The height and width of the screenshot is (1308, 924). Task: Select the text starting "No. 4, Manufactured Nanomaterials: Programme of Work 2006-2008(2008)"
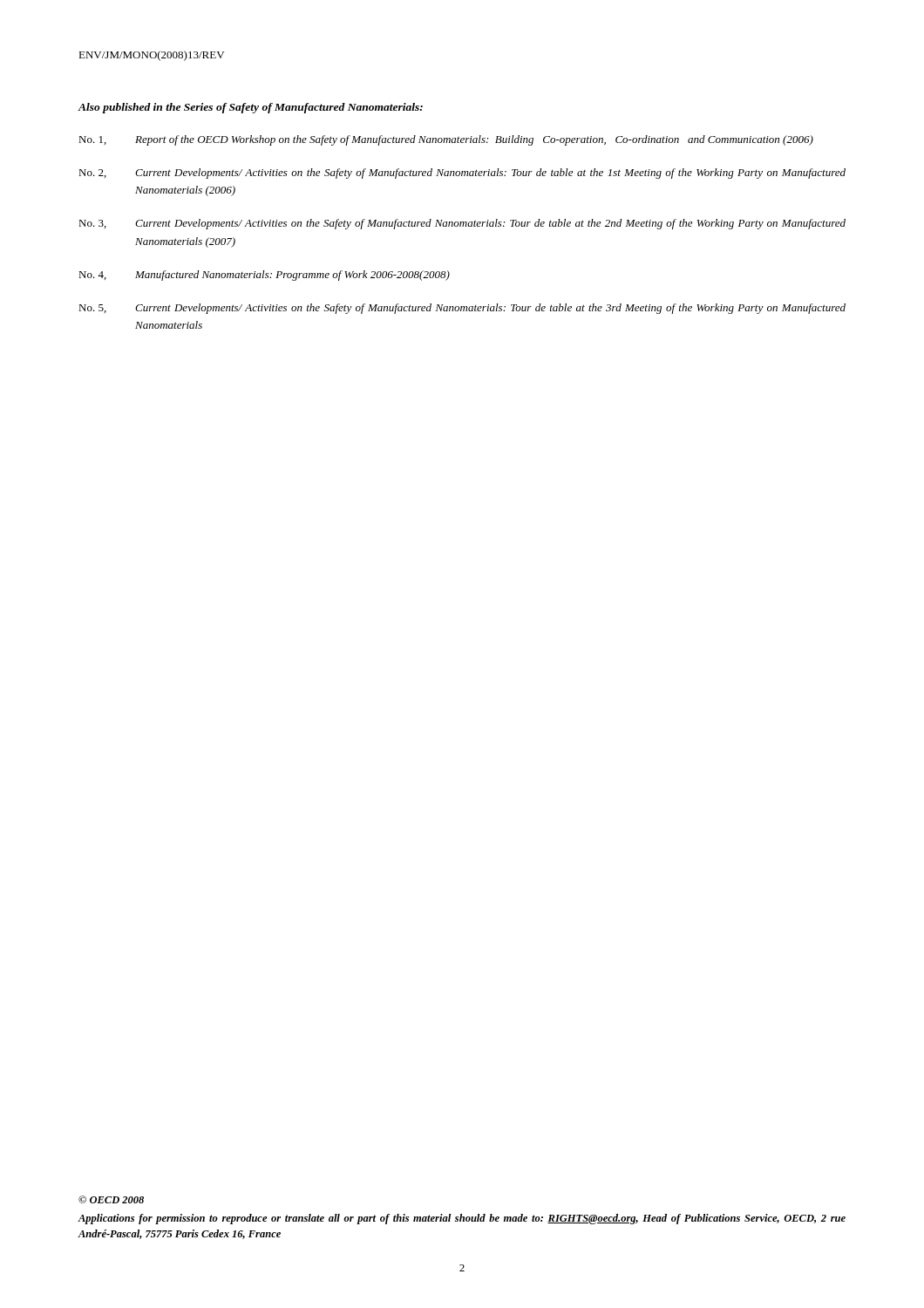pyautogui.click(x=264, y=276)
